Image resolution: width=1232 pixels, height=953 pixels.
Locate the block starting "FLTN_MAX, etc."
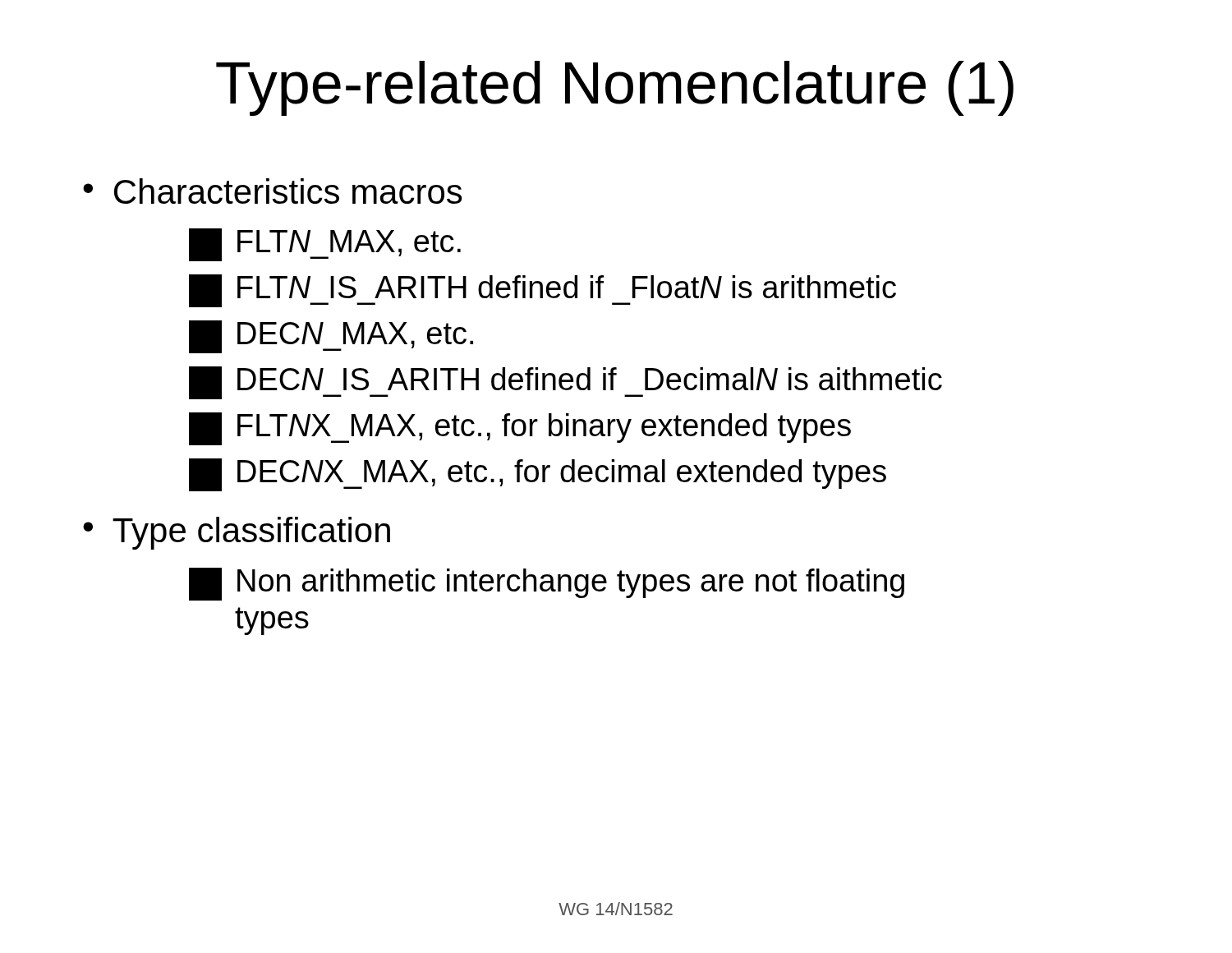point(326,243)
